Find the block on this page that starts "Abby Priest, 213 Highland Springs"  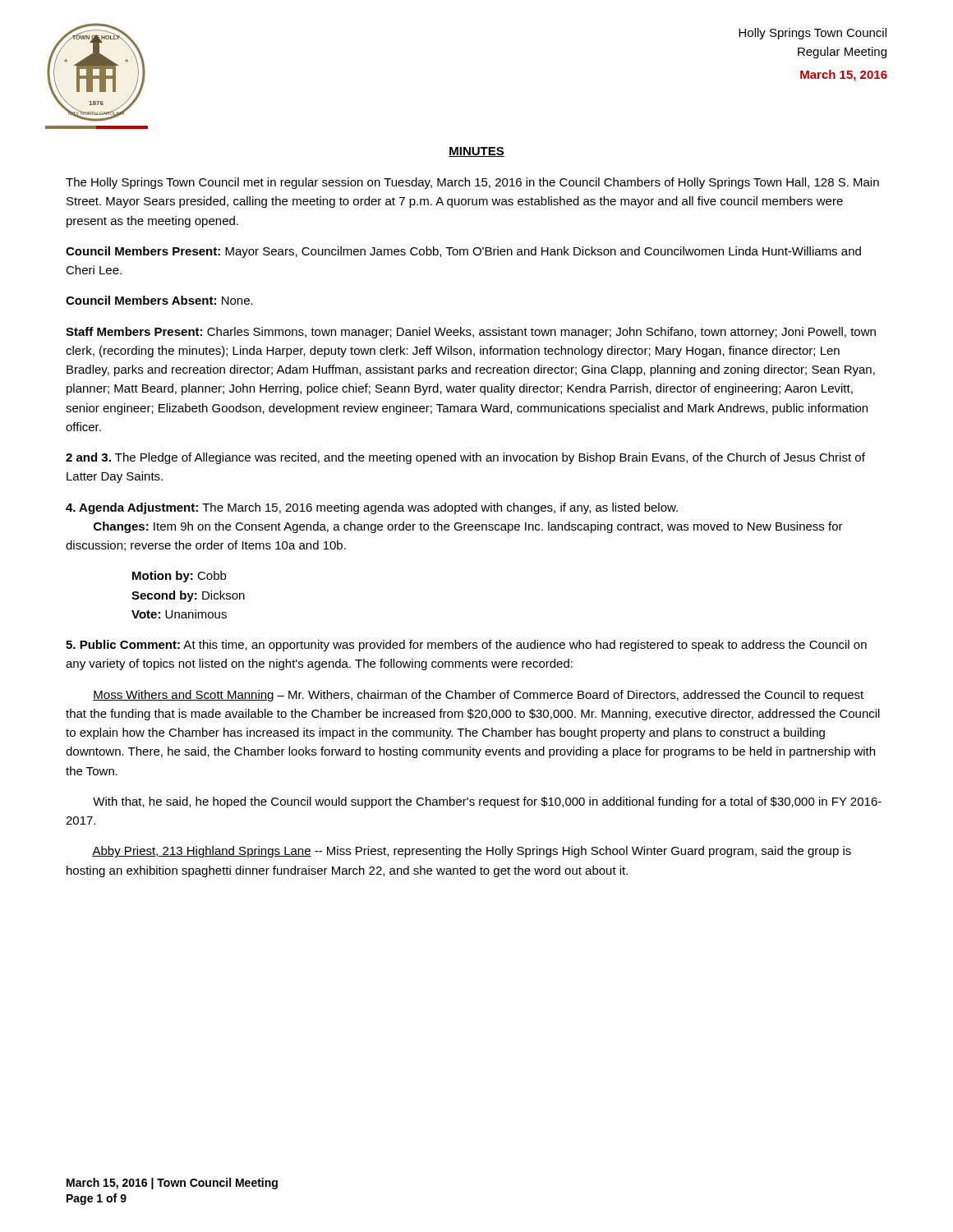tap(459, 860)
